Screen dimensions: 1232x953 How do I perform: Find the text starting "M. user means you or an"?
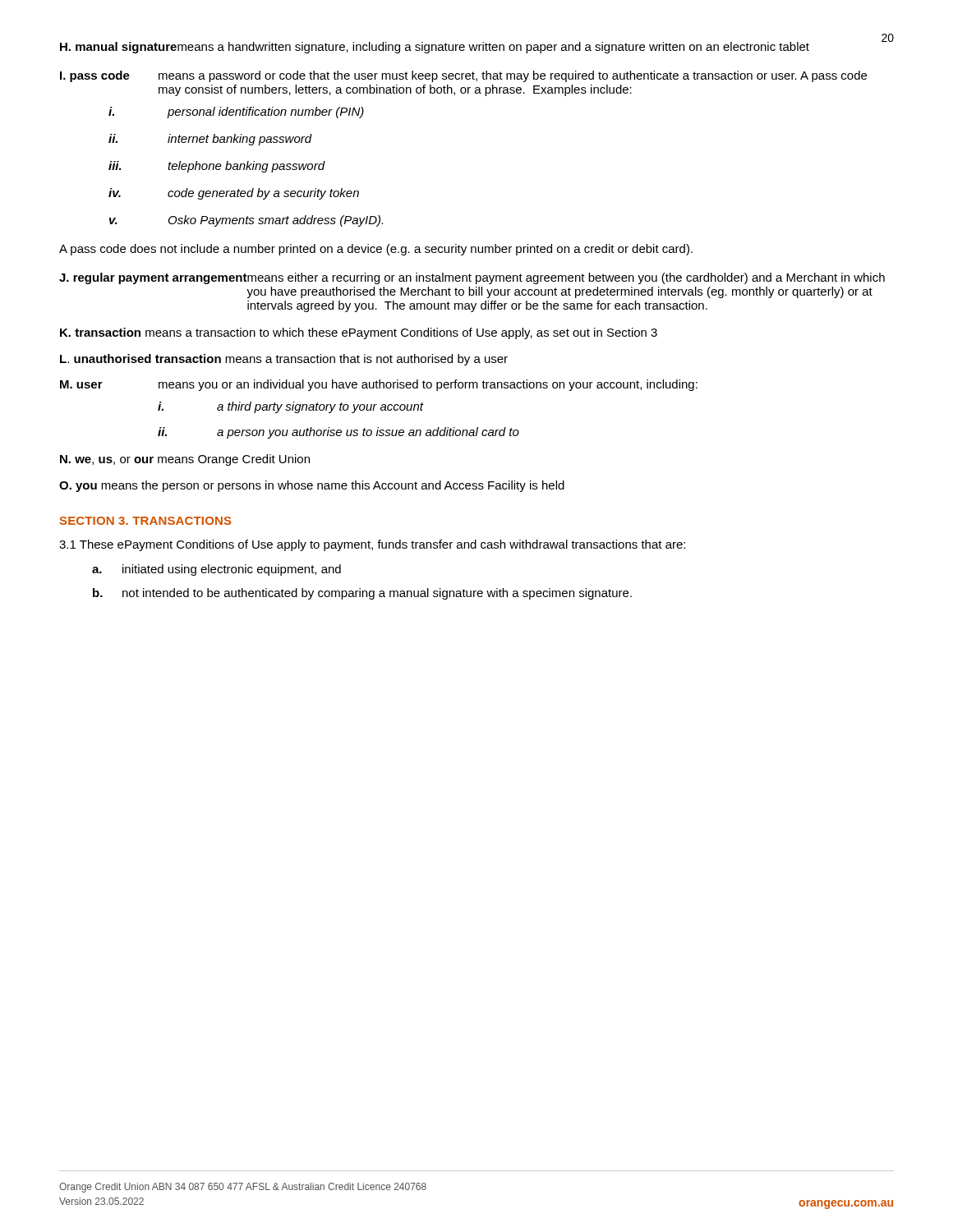tap(476, 384)
